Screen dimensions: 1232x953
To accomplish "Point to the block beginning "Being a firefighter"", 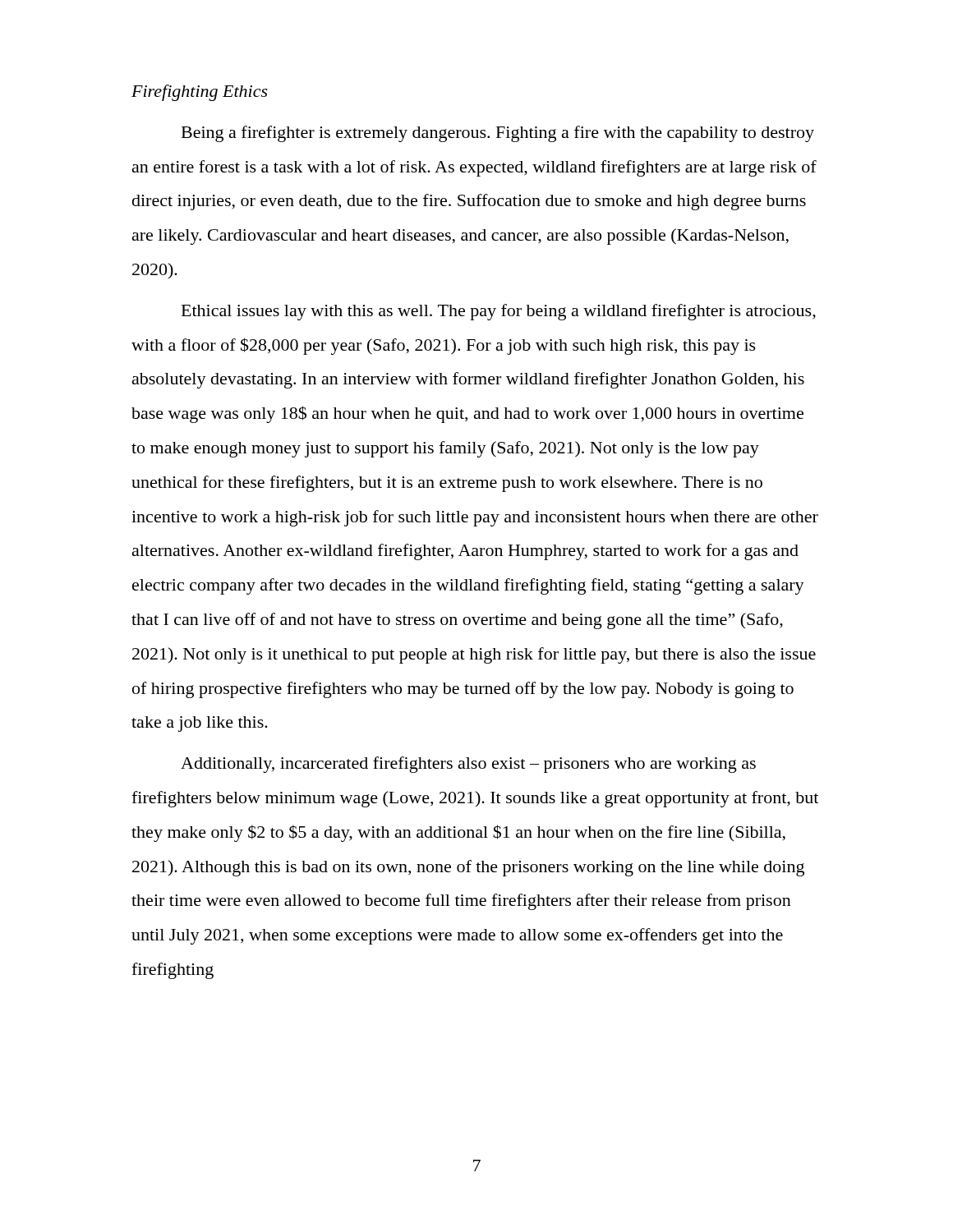I will 476,201.
